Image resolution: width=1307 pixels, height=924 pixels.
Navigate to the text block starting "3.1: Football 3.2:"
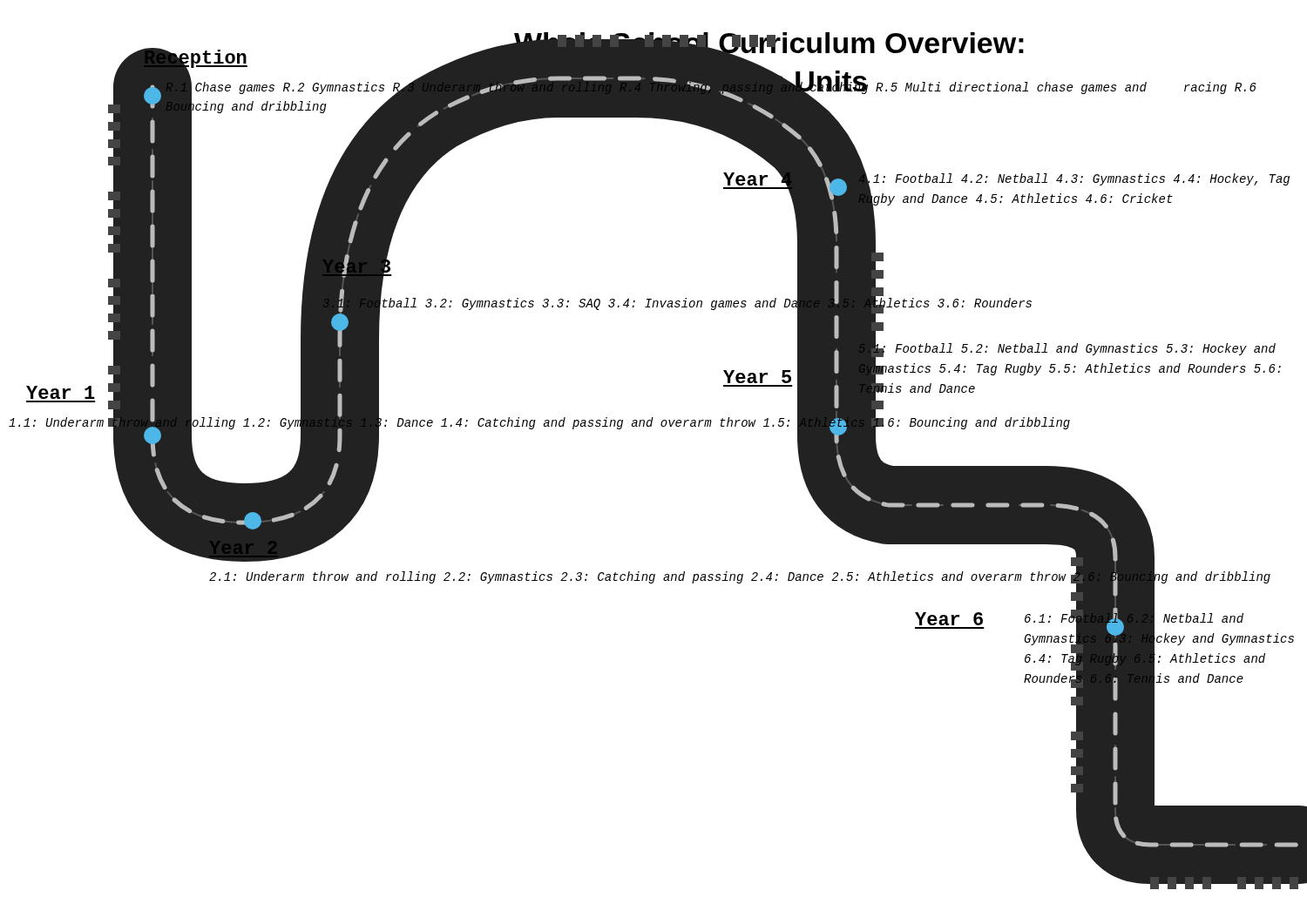(677, 304)
